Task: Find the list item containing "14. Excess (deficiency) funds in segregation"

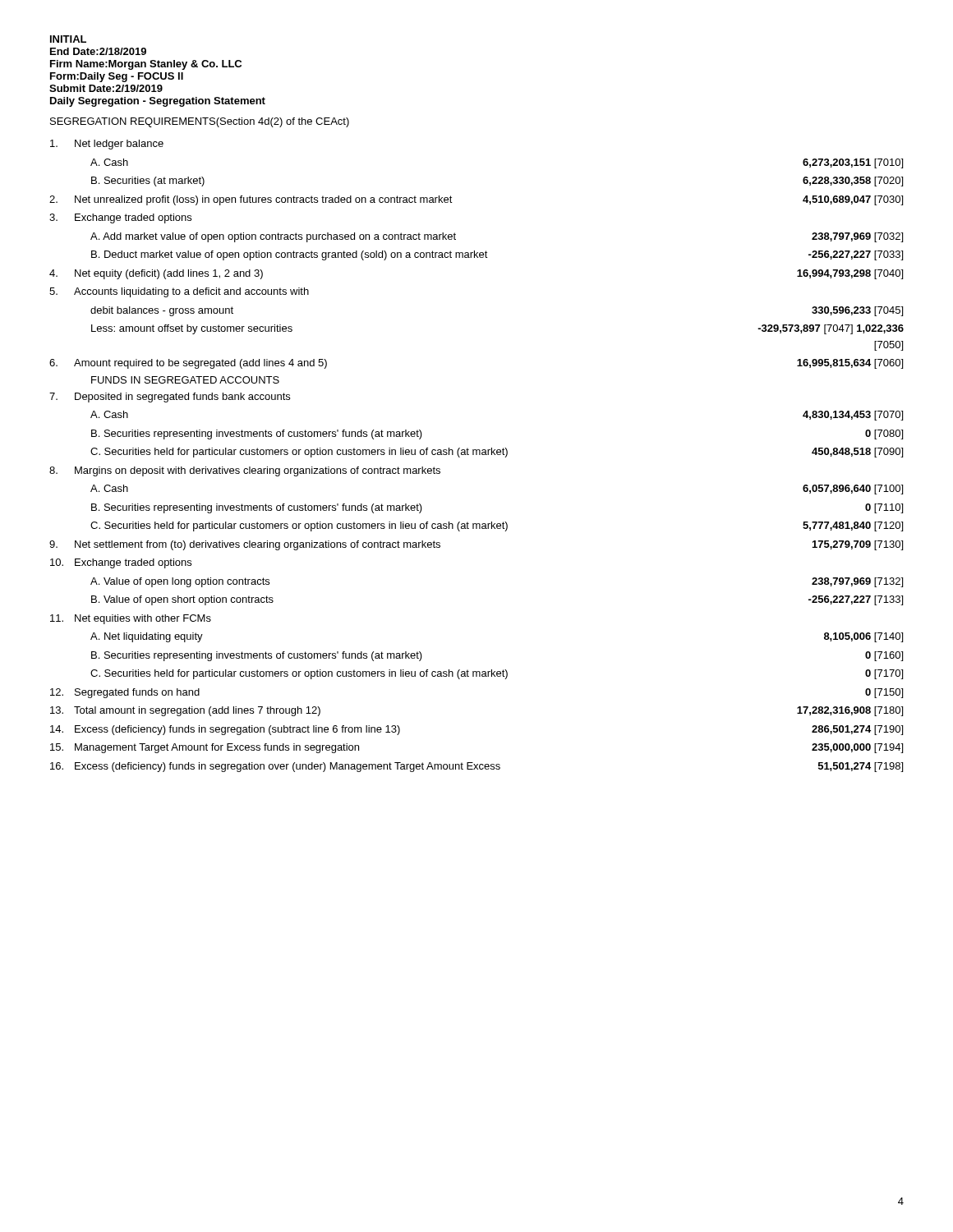Action: (240, 730)
